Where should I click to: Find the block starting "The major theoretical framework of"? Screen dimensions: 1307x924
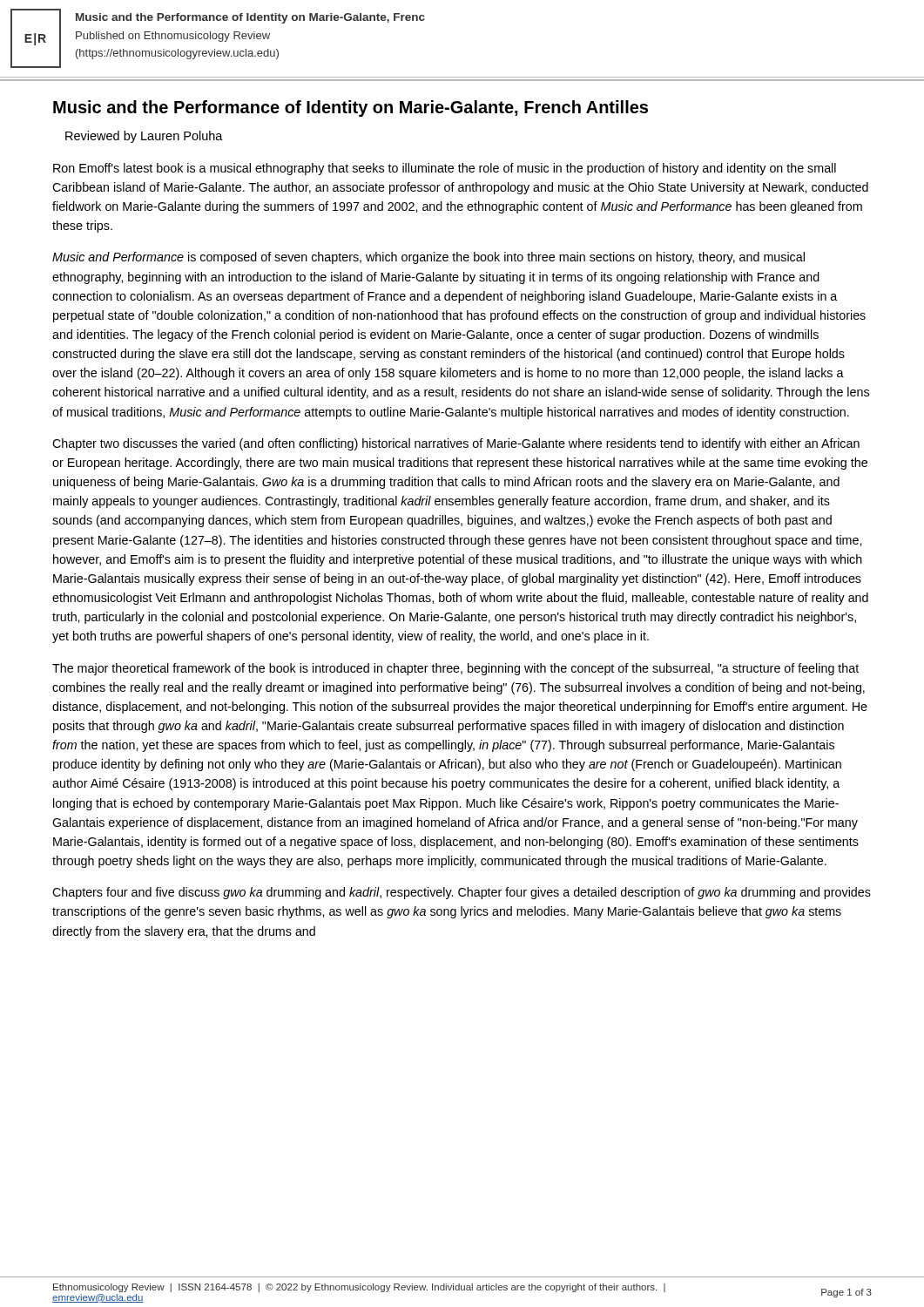click(460, 764)
